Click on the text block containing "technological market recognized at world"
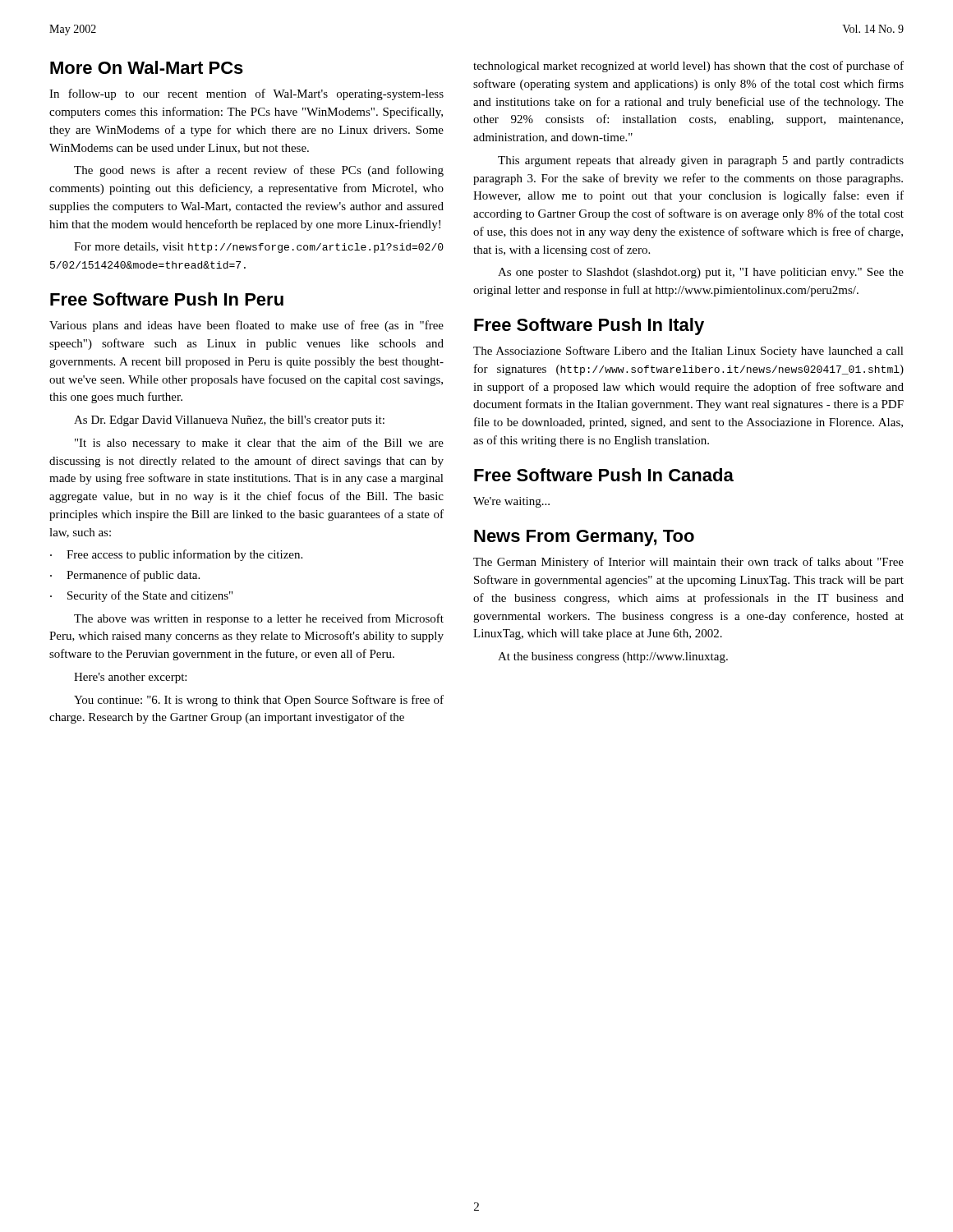The height and width of the screenshot is (1232, 953). 688,102
